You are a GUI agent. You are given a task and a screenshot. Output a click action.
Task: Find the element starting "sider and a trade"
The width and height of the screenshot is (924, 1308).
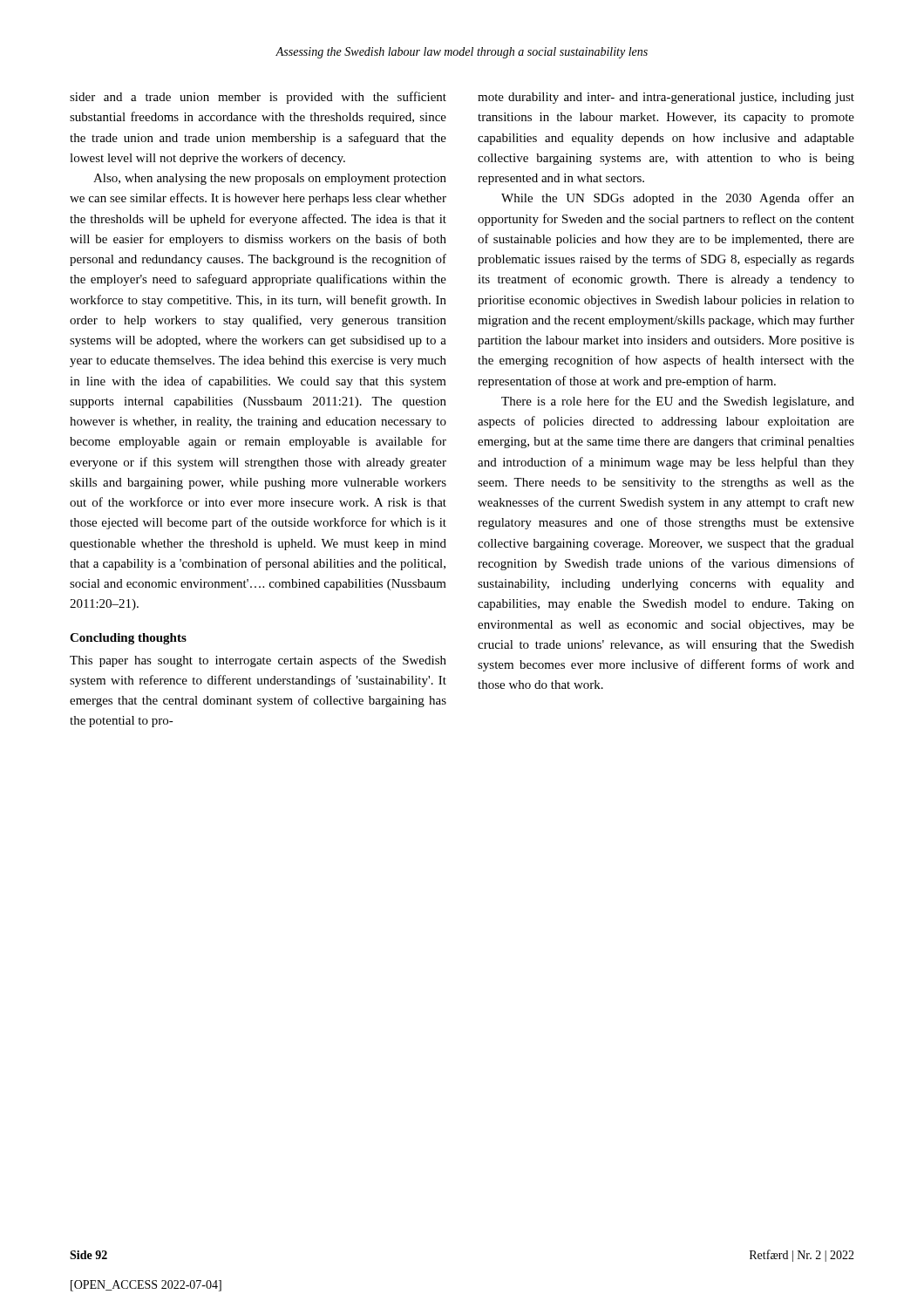point(258,351)
